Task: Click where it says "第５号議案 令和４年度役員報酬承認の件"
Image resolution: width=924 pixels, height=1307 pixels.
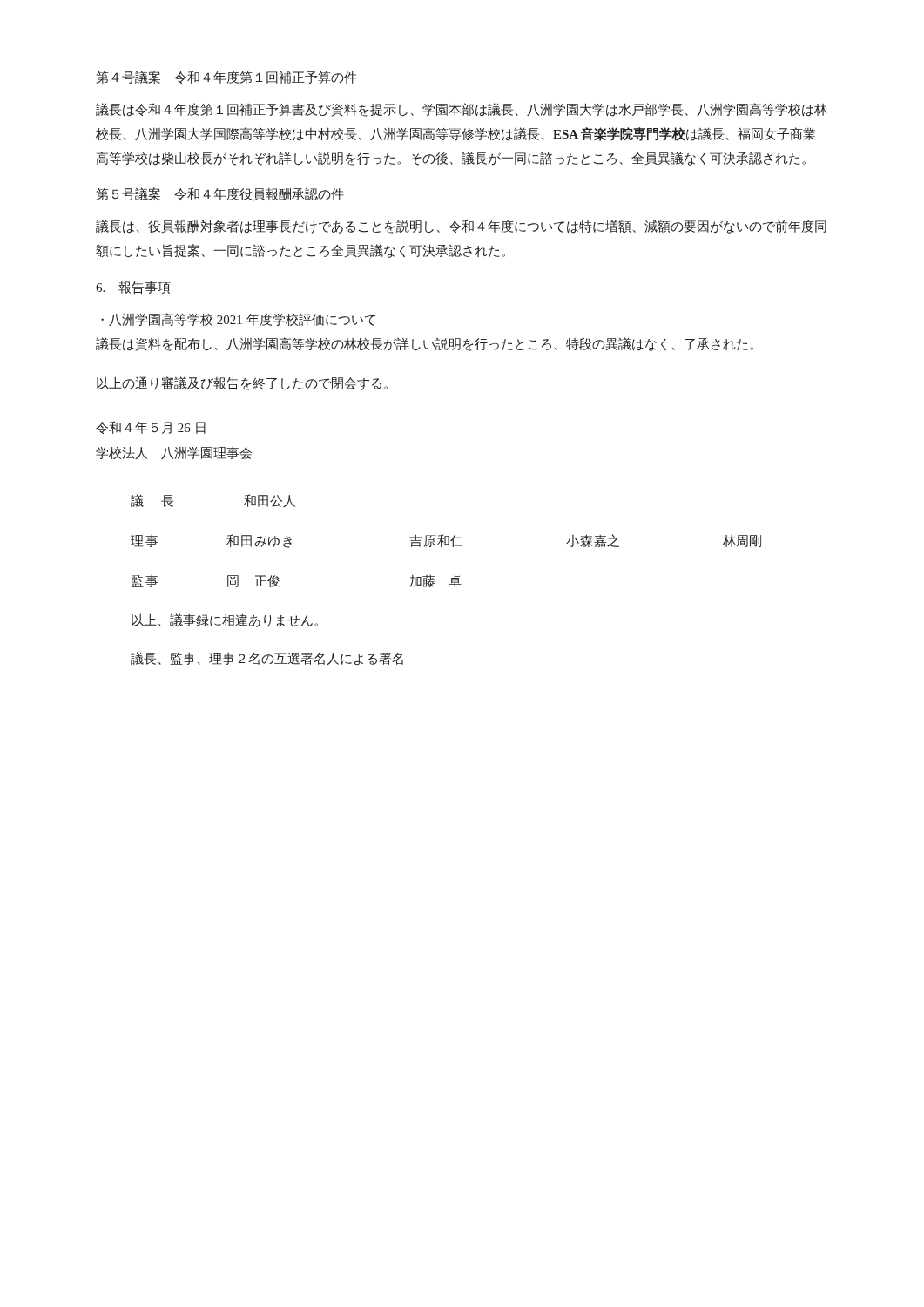Action: [220, 195]
